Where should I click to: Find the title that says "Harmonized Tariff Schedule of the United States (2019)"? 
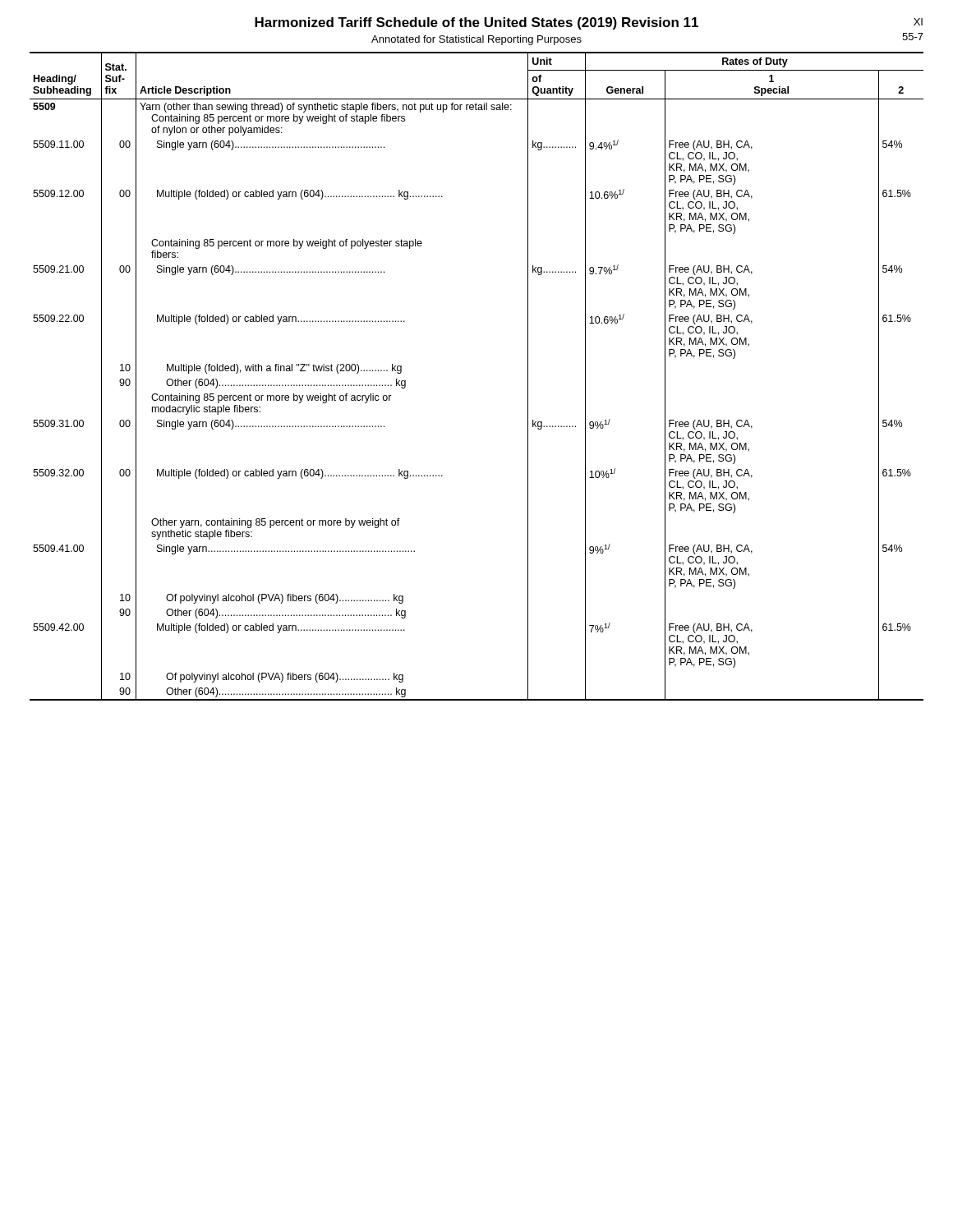[x=476, y=23]
